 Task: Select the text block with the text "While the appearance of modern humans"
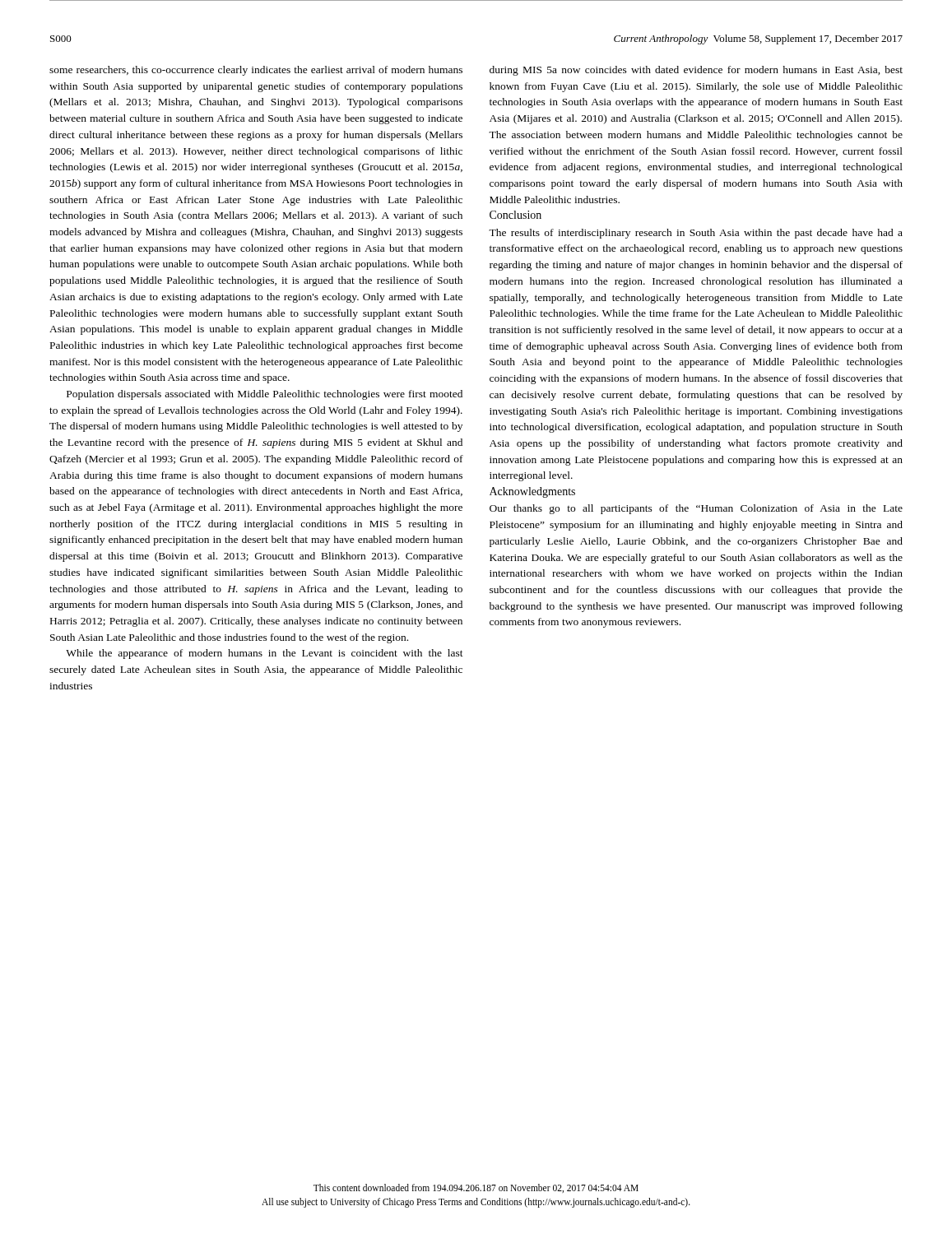(x=256, y=670)
